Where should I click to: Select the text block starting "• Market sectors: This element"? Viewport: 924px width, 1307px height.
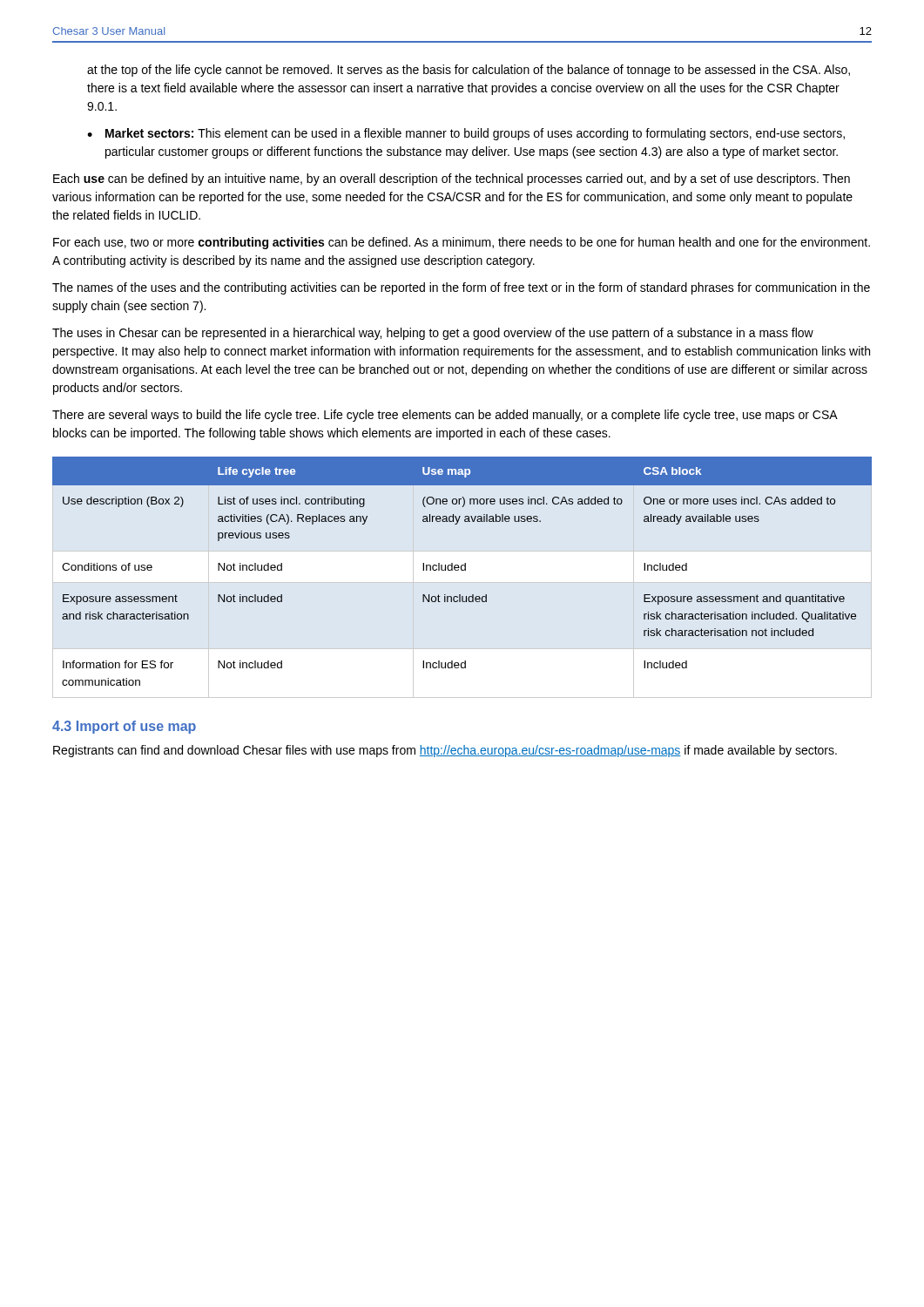471,143
